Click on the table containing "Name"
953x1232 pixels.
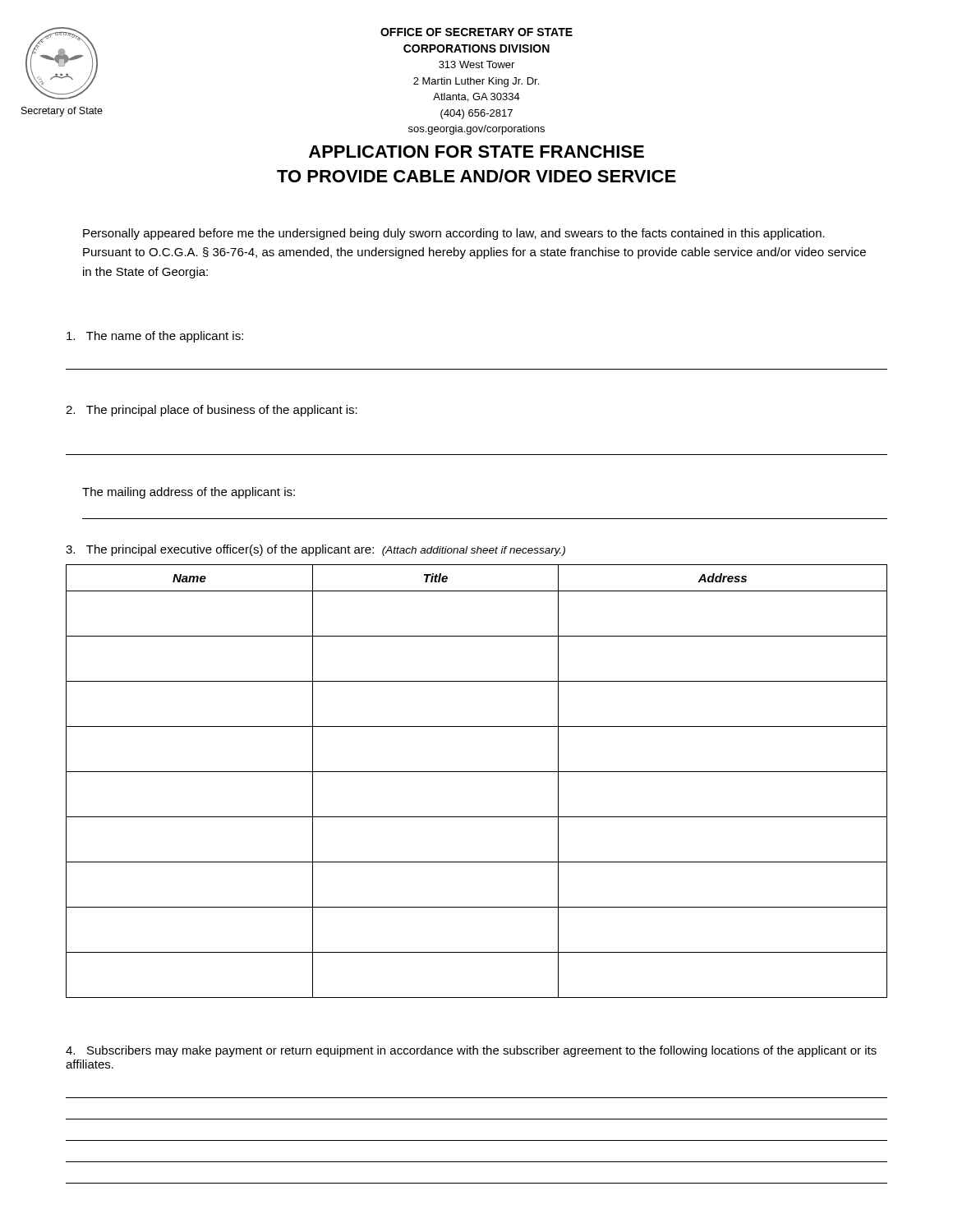476,781
